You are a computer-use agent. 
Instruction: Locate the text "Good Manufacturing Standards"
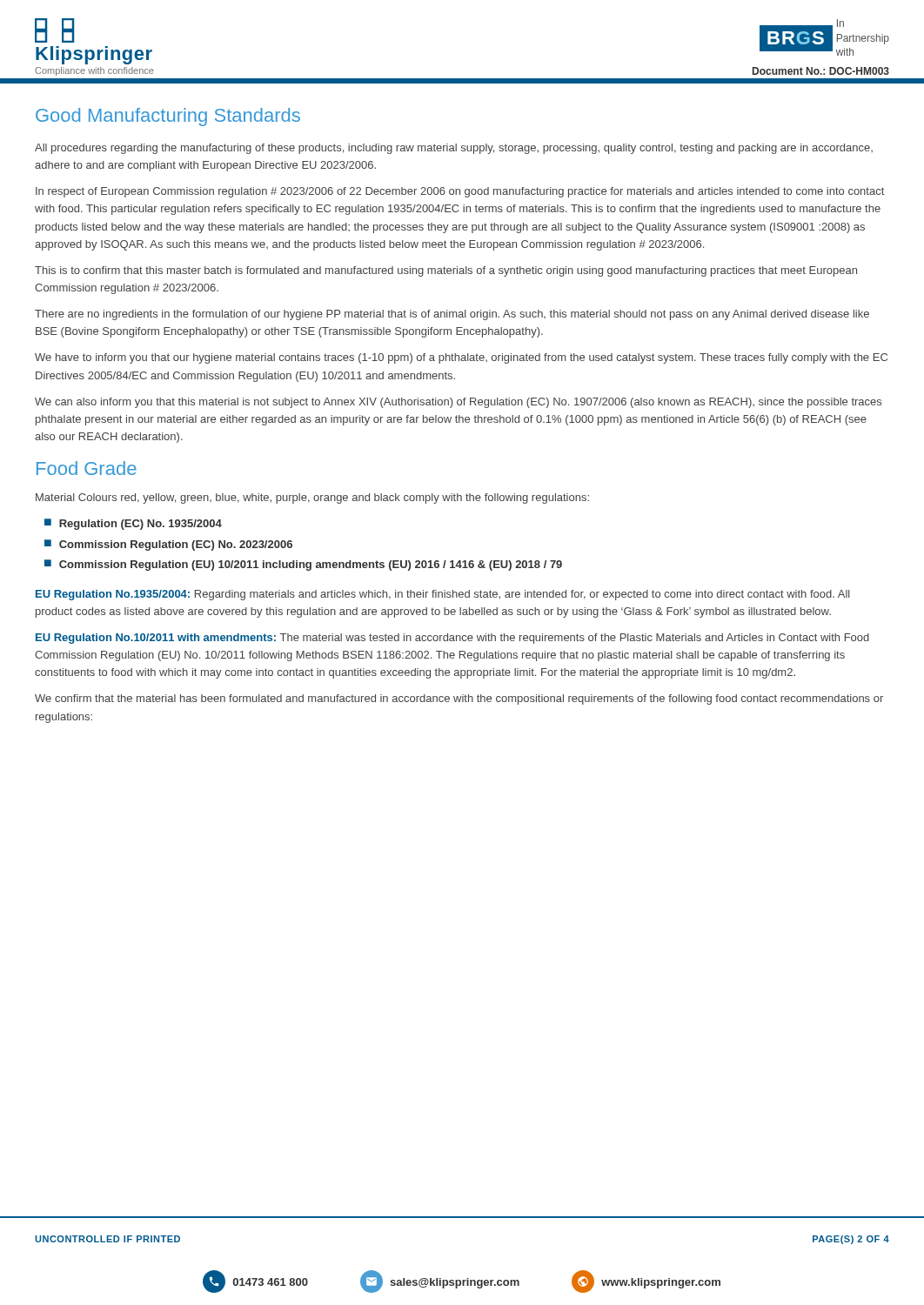[168, 115]
